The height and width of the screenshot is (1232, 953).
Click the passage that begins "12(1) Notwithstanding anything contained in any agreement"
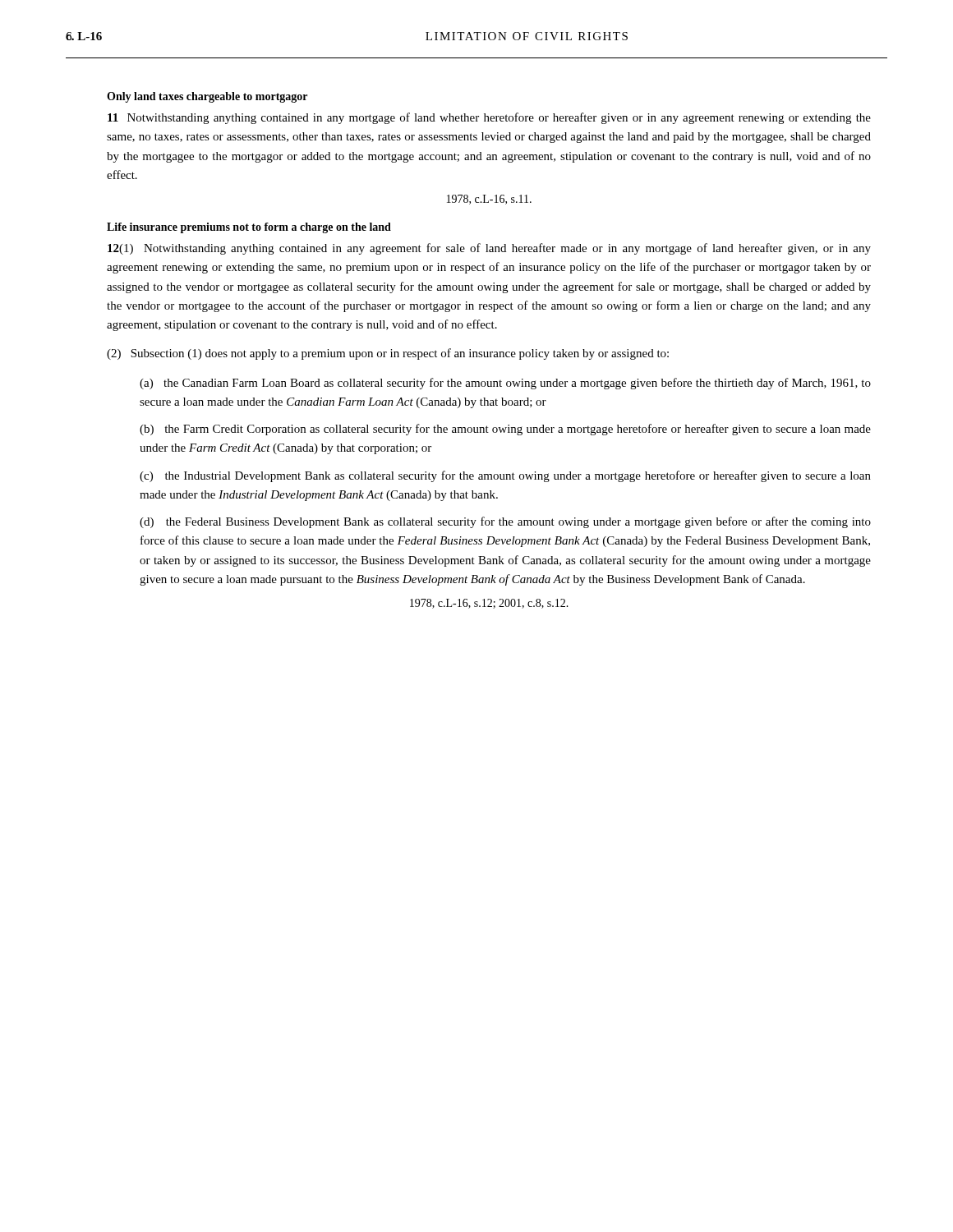489,286
